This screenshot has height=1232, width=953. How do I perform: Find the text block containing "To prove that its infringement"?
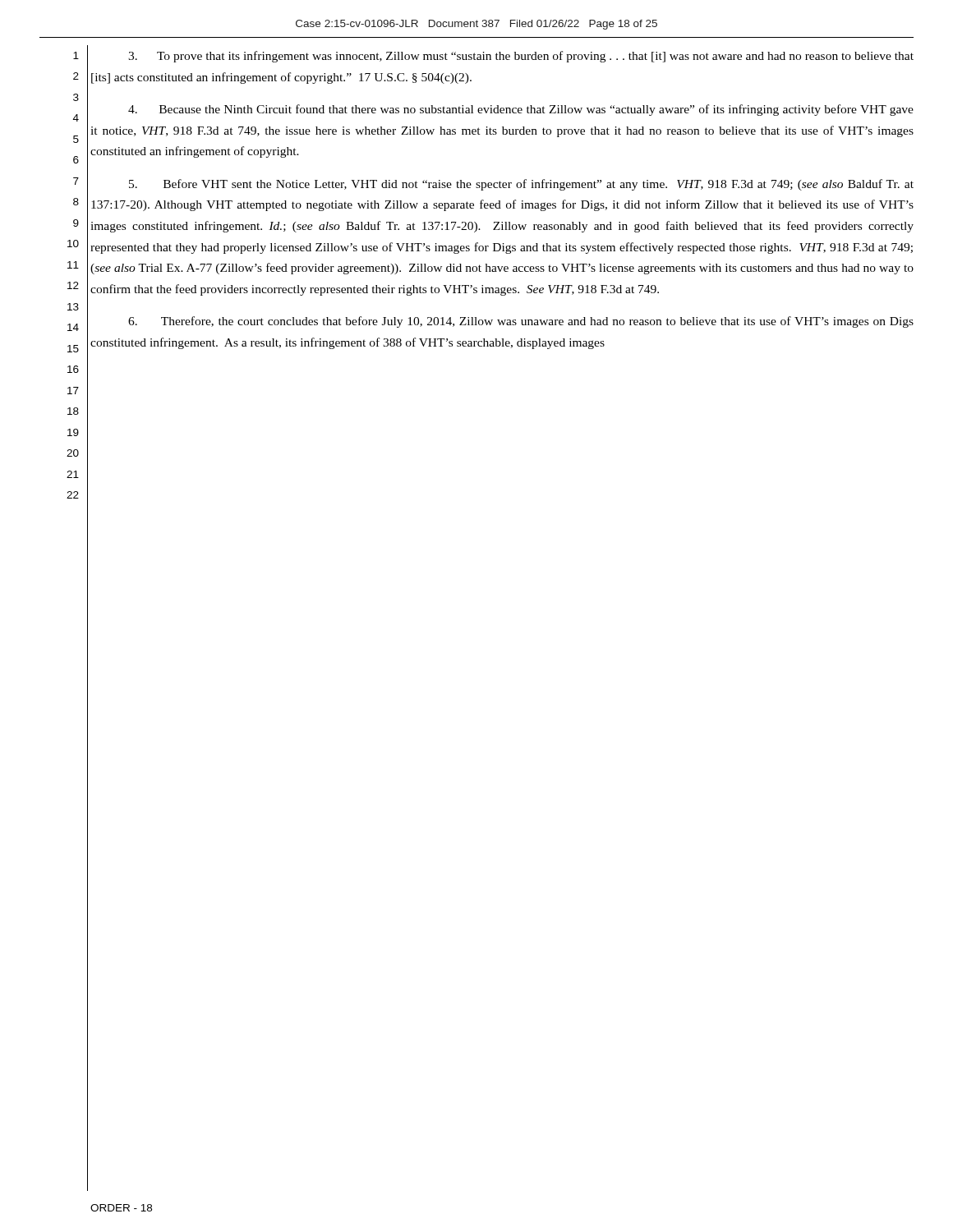(502, 66)
